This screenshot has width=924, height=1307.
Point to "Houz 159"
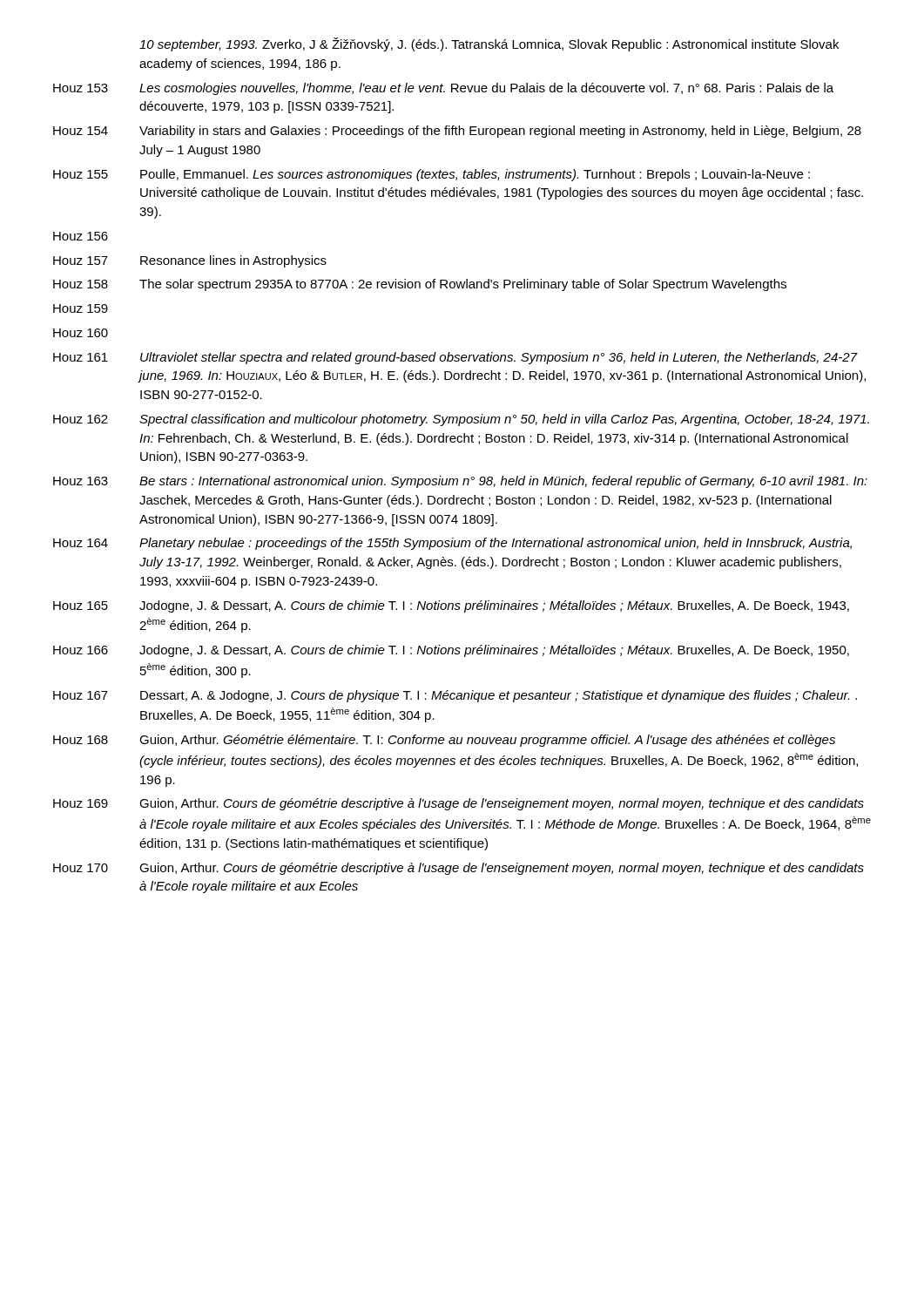pyautogui.click(x=81, y=308)
